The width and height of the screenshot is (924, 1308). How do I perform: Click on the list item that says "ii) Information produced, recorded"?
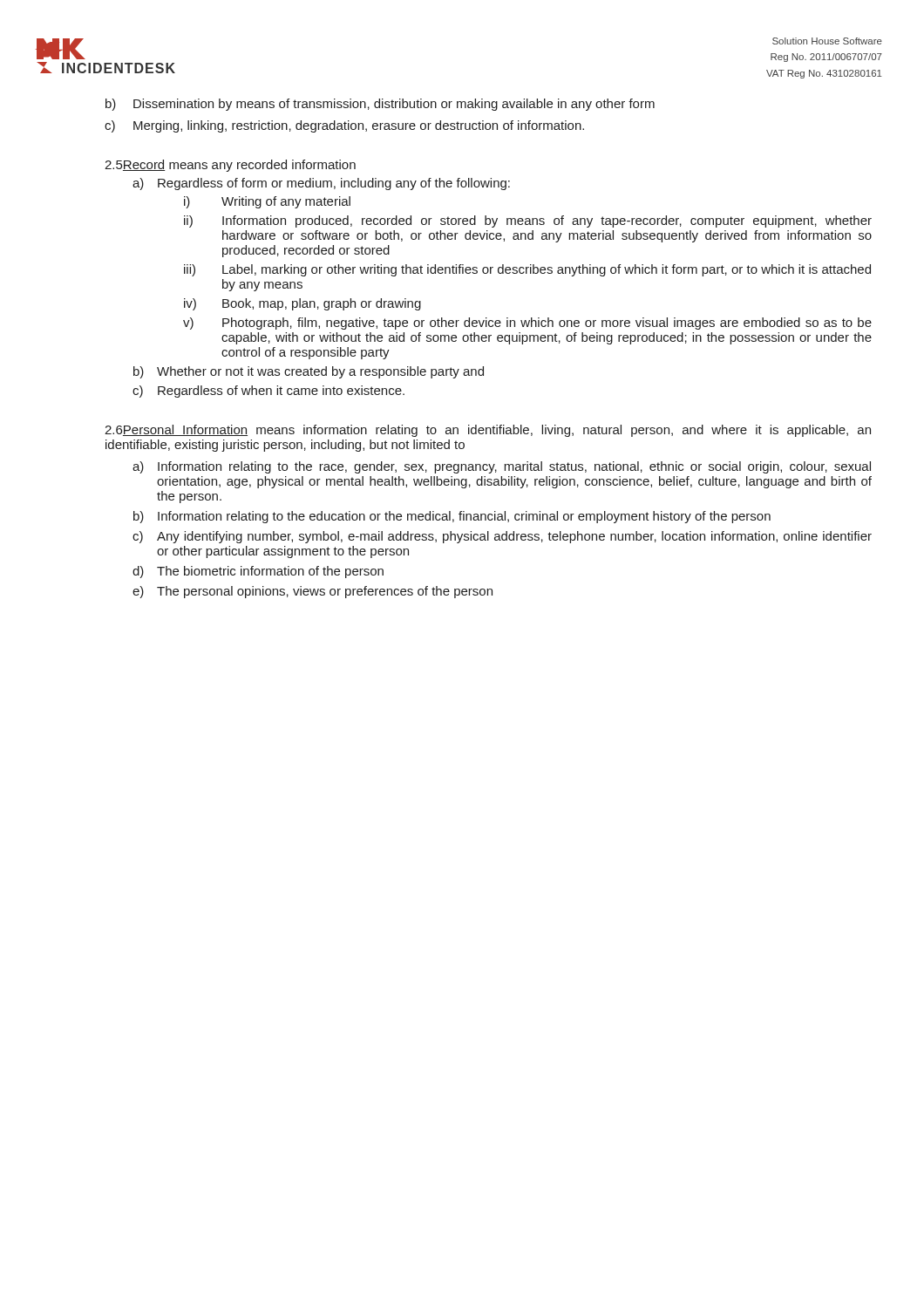click(527, 235)
